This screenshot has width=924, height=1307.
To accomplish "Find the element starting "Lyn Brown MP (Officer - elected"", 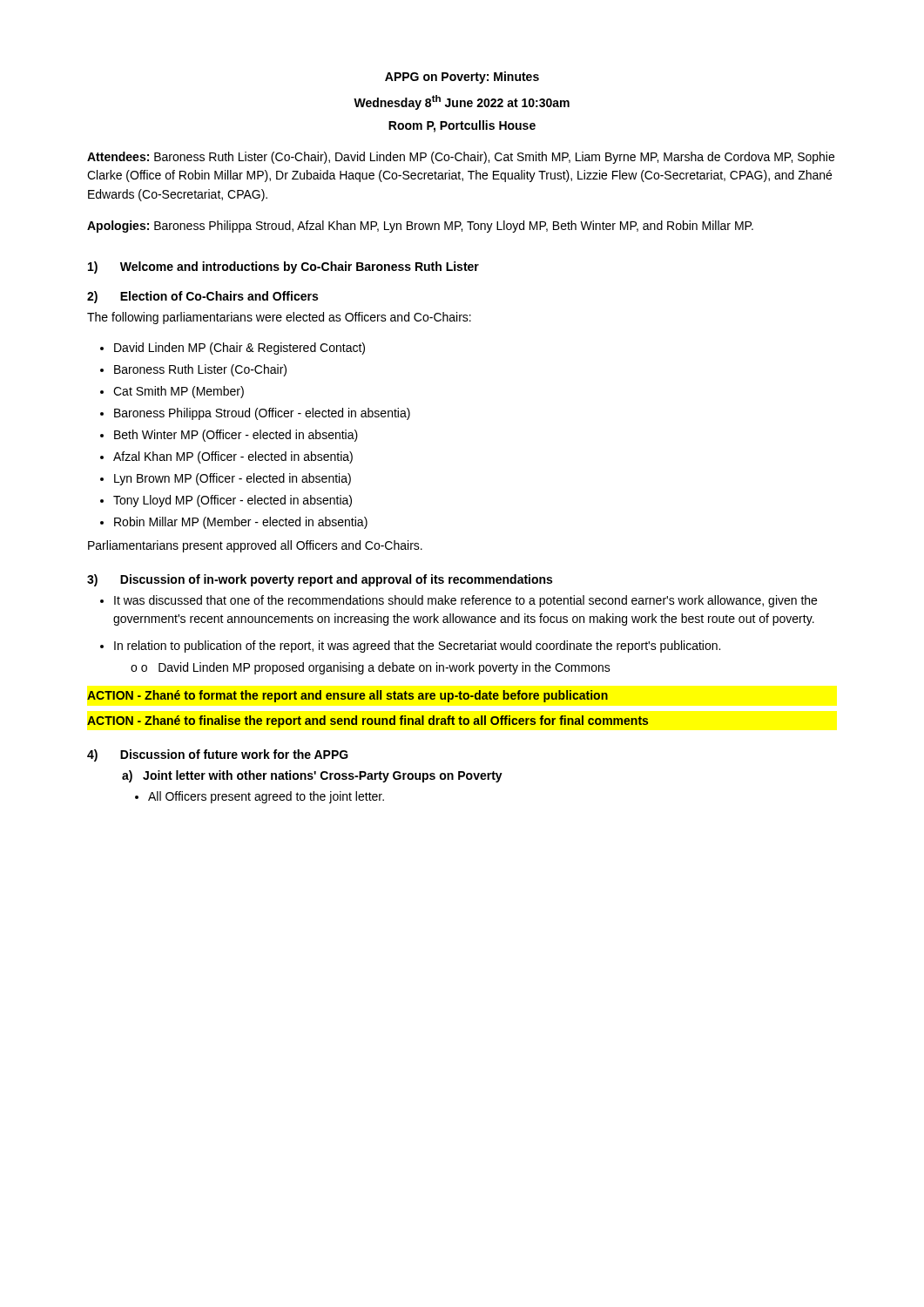I will 233,479.
